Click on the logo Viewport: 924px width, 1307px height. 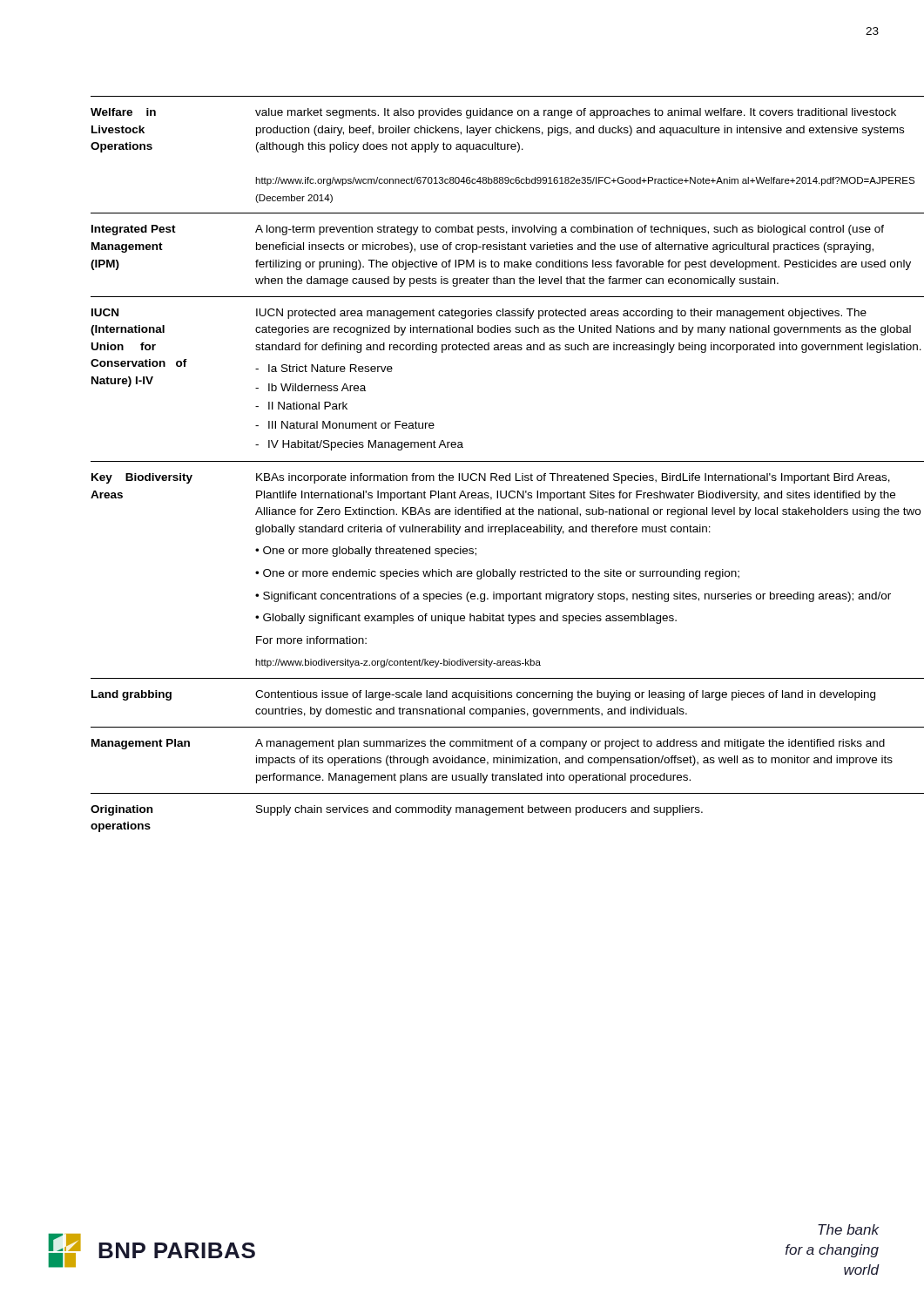coord(151,1251)
